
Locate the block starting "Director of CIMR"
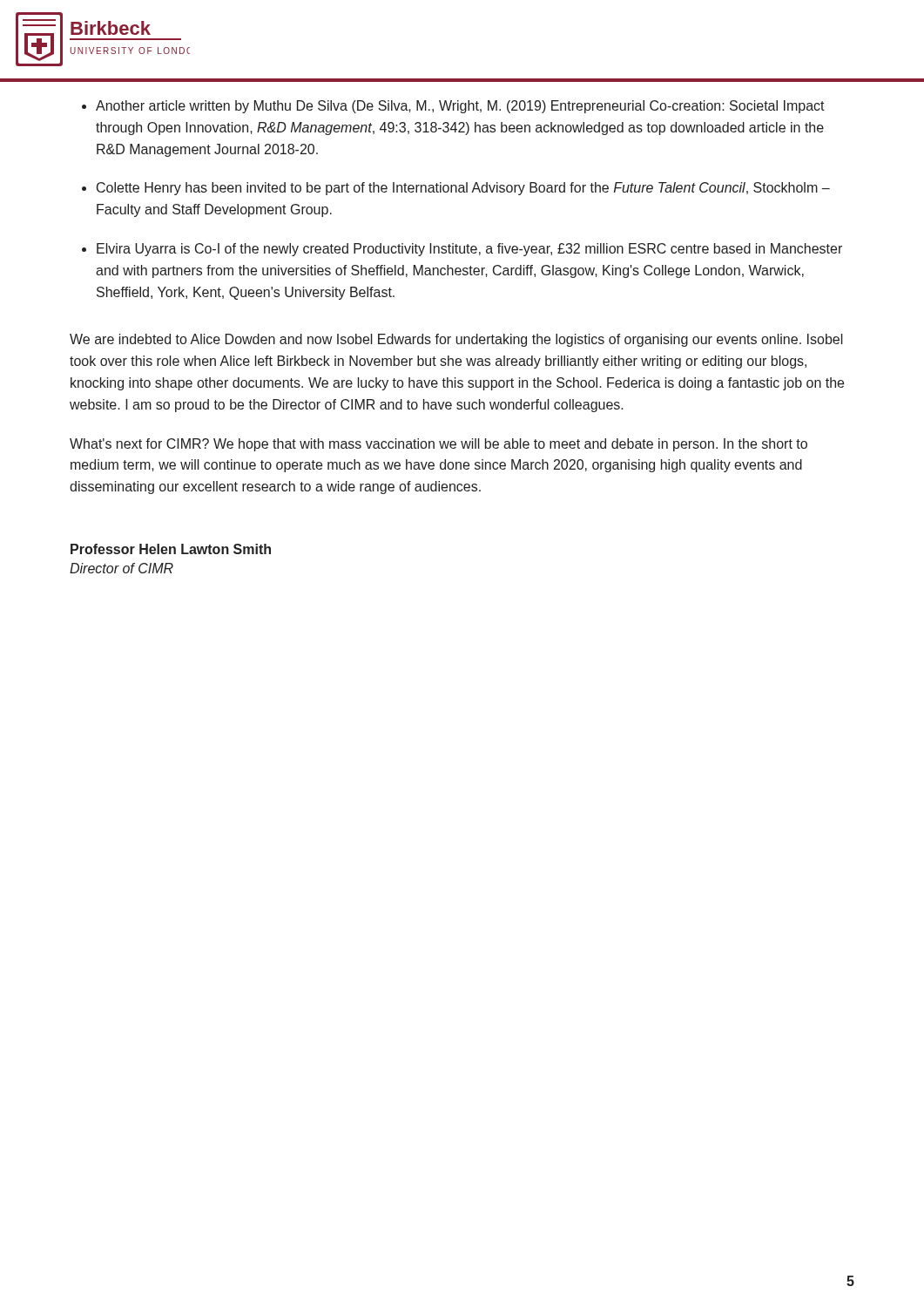tap(122, 568)
